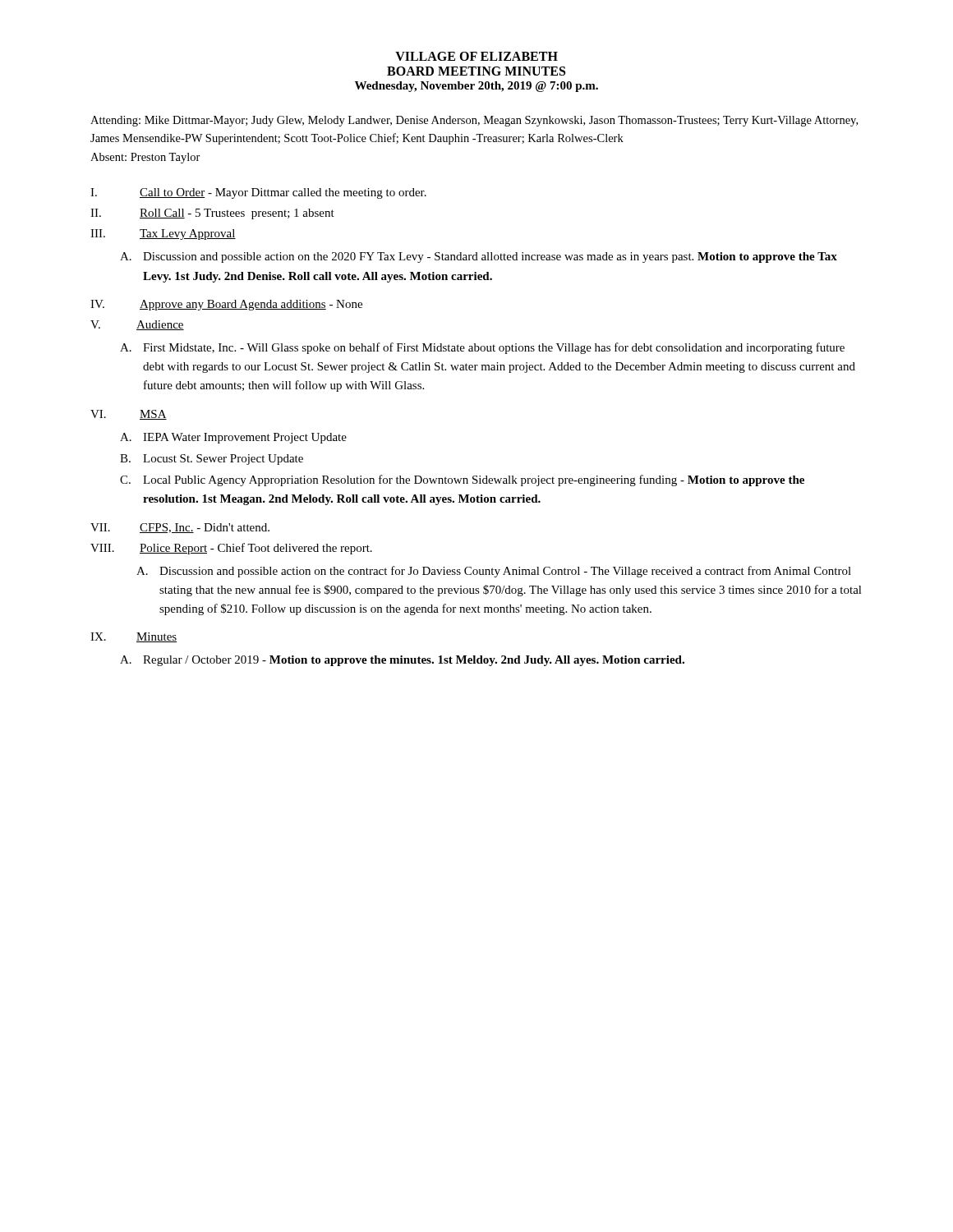Find the list item containing "V. Audience A. First Midstate,"
The image size is (953, 1232).
point(476,357)
